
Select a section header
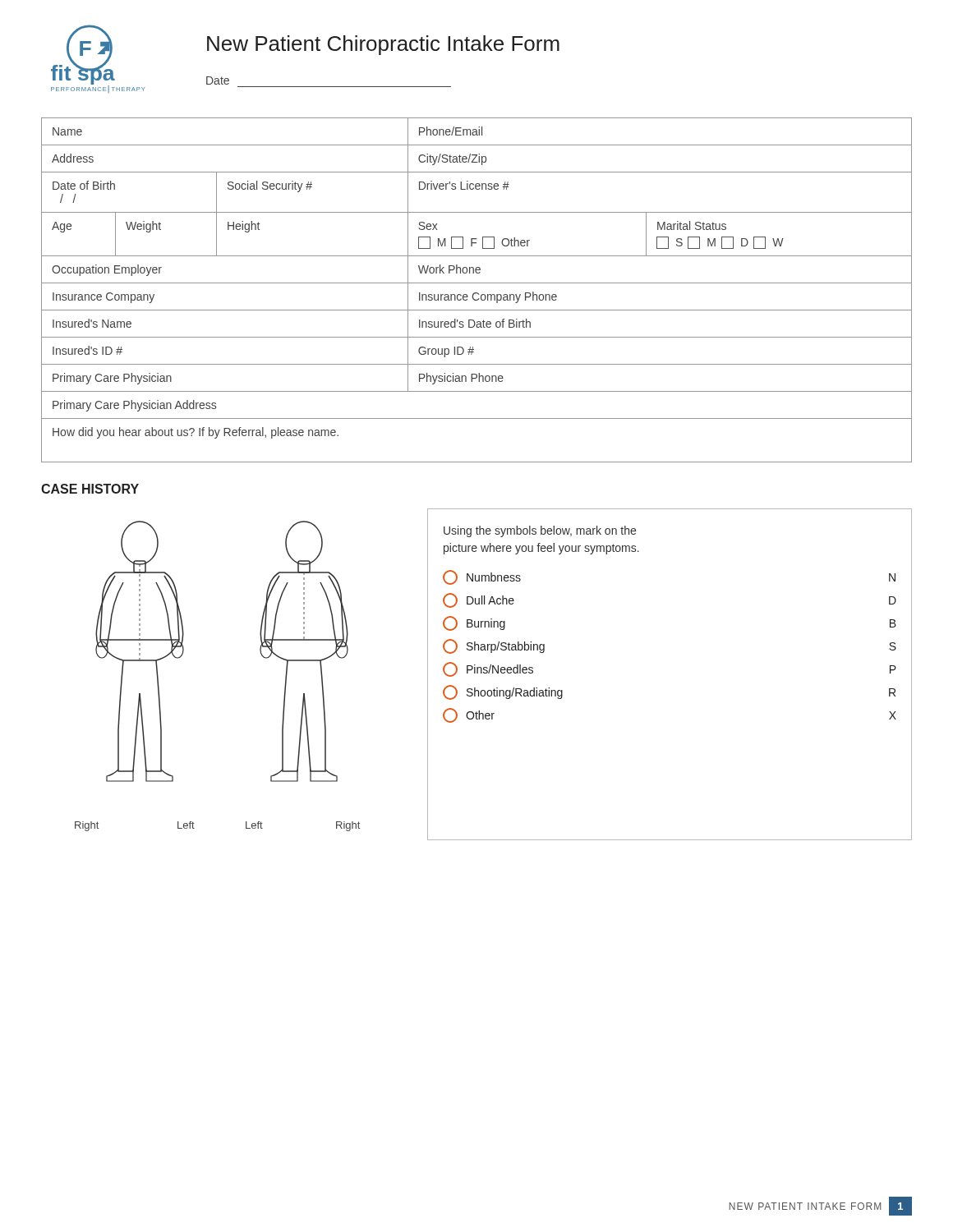[x=90, y=489]
